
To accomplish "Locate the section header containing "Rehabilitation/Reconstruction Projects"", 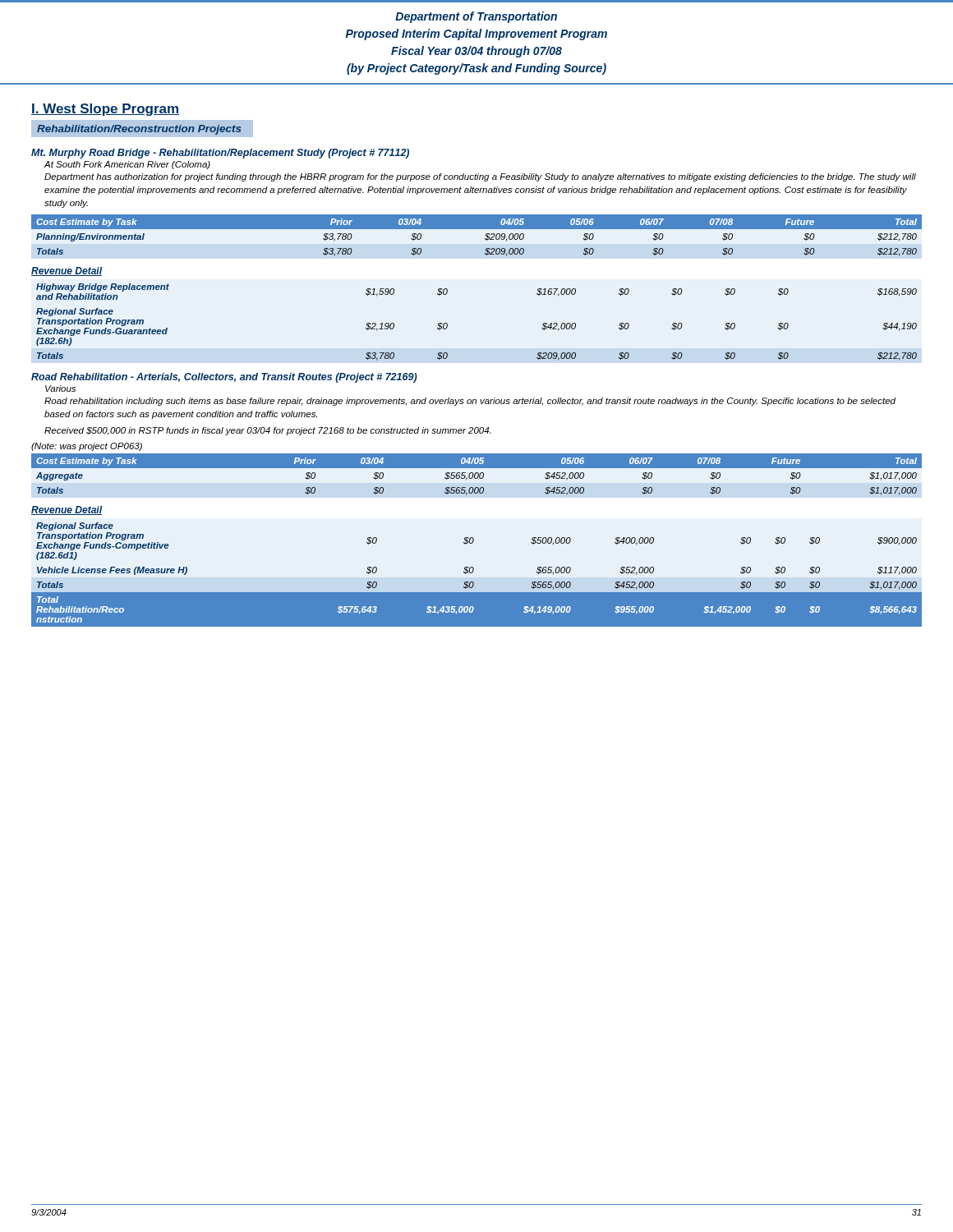I will (139, 128).
